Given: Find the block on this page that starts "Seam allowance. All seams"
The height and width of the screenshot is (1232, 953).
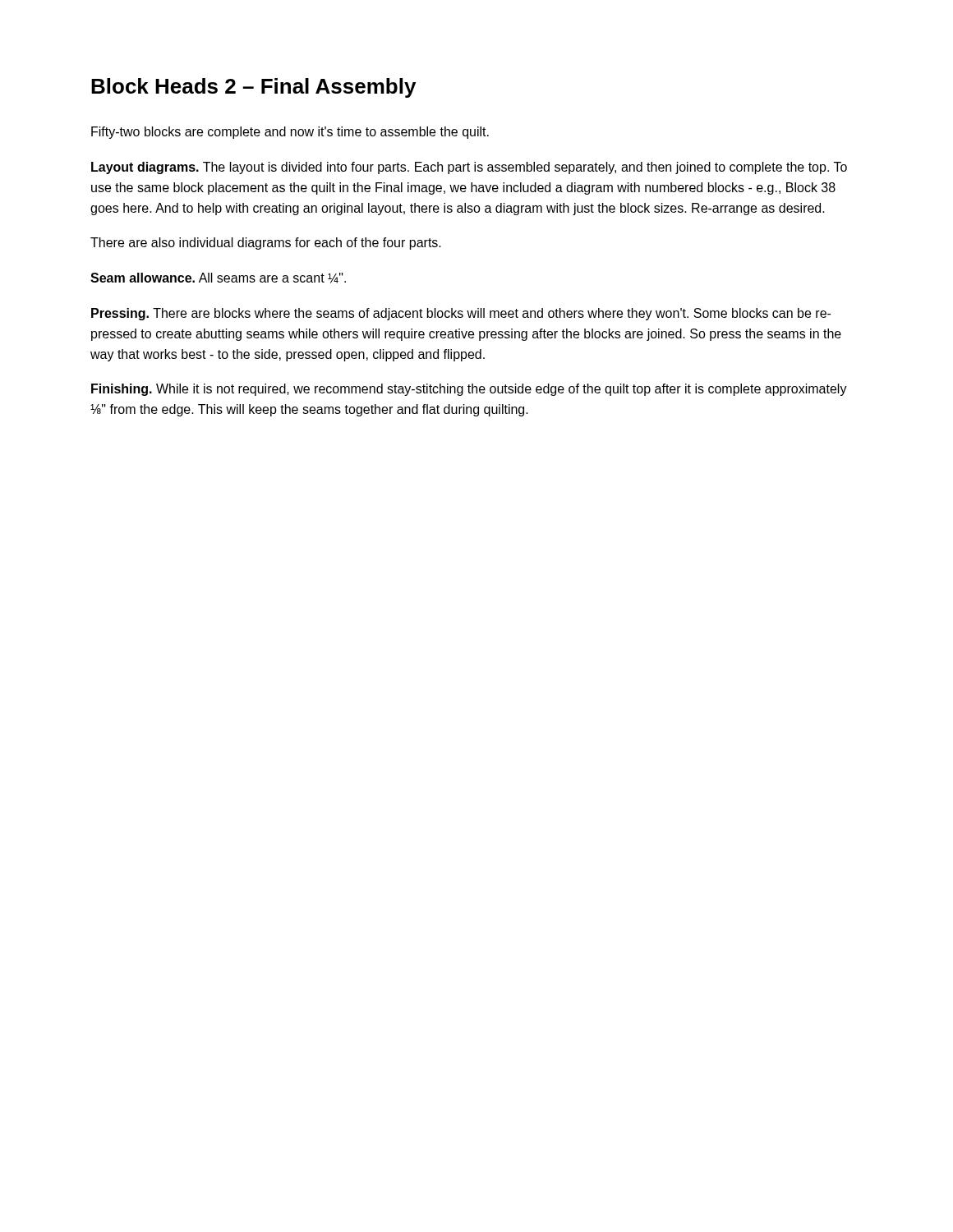Looking at the screenshot, I should 219,278.
